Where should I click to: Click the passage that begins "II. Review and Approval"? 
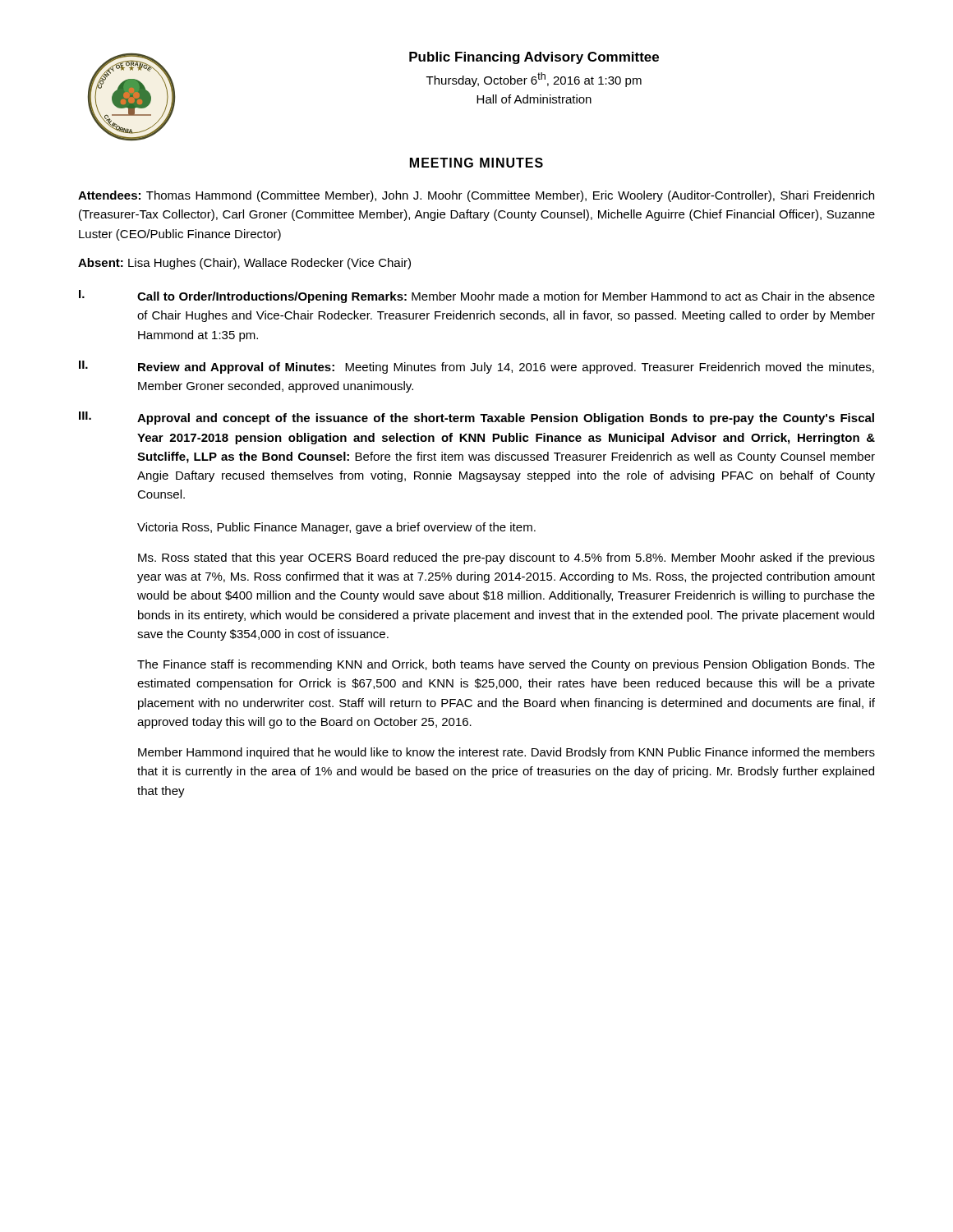point(476,376)
